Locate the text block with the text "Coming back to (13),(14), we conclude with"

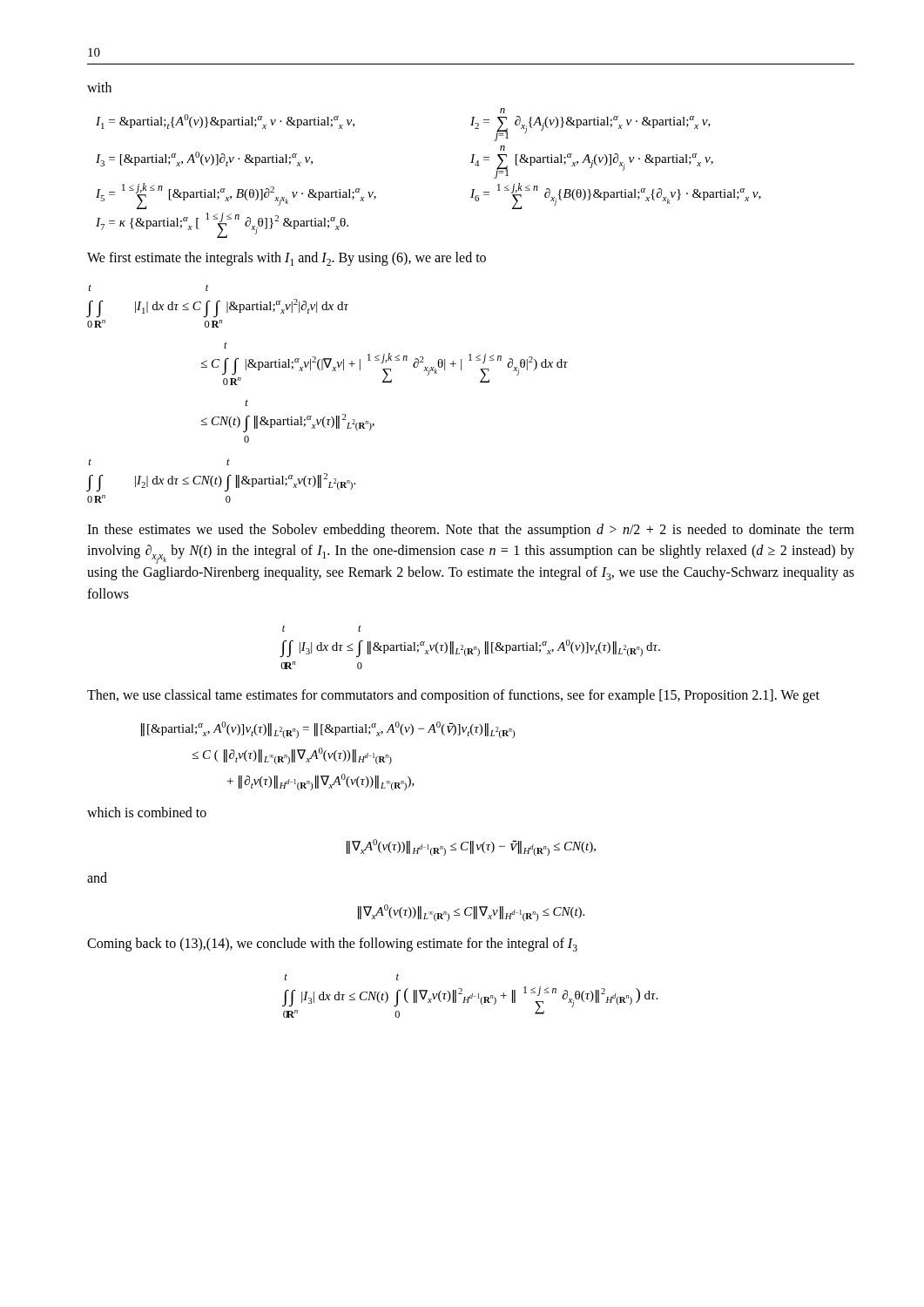click(x=332, y=944)
